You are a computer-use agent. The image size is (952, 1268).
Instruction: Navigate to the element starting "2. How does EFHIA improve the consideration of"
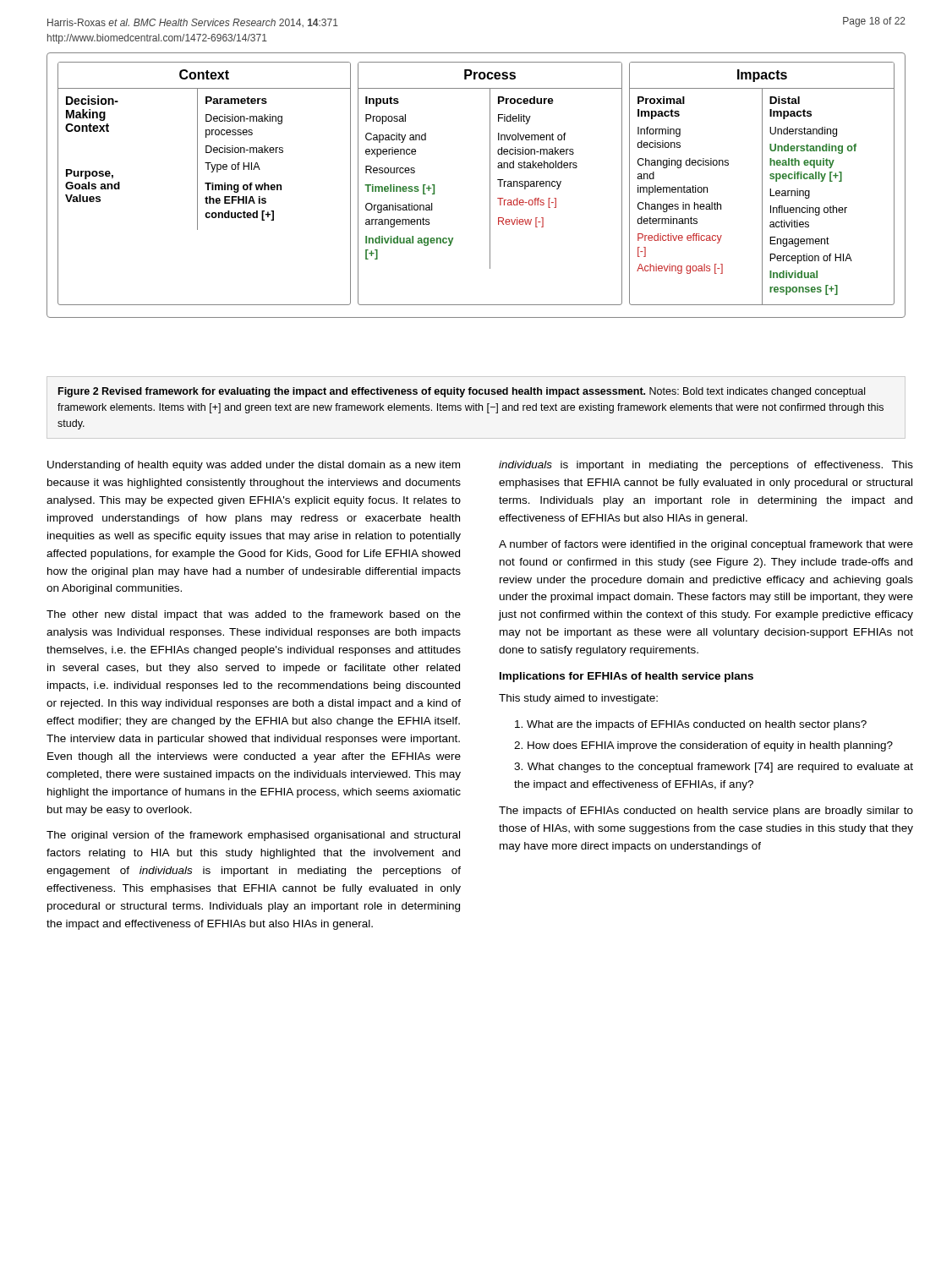click(703, 745)
